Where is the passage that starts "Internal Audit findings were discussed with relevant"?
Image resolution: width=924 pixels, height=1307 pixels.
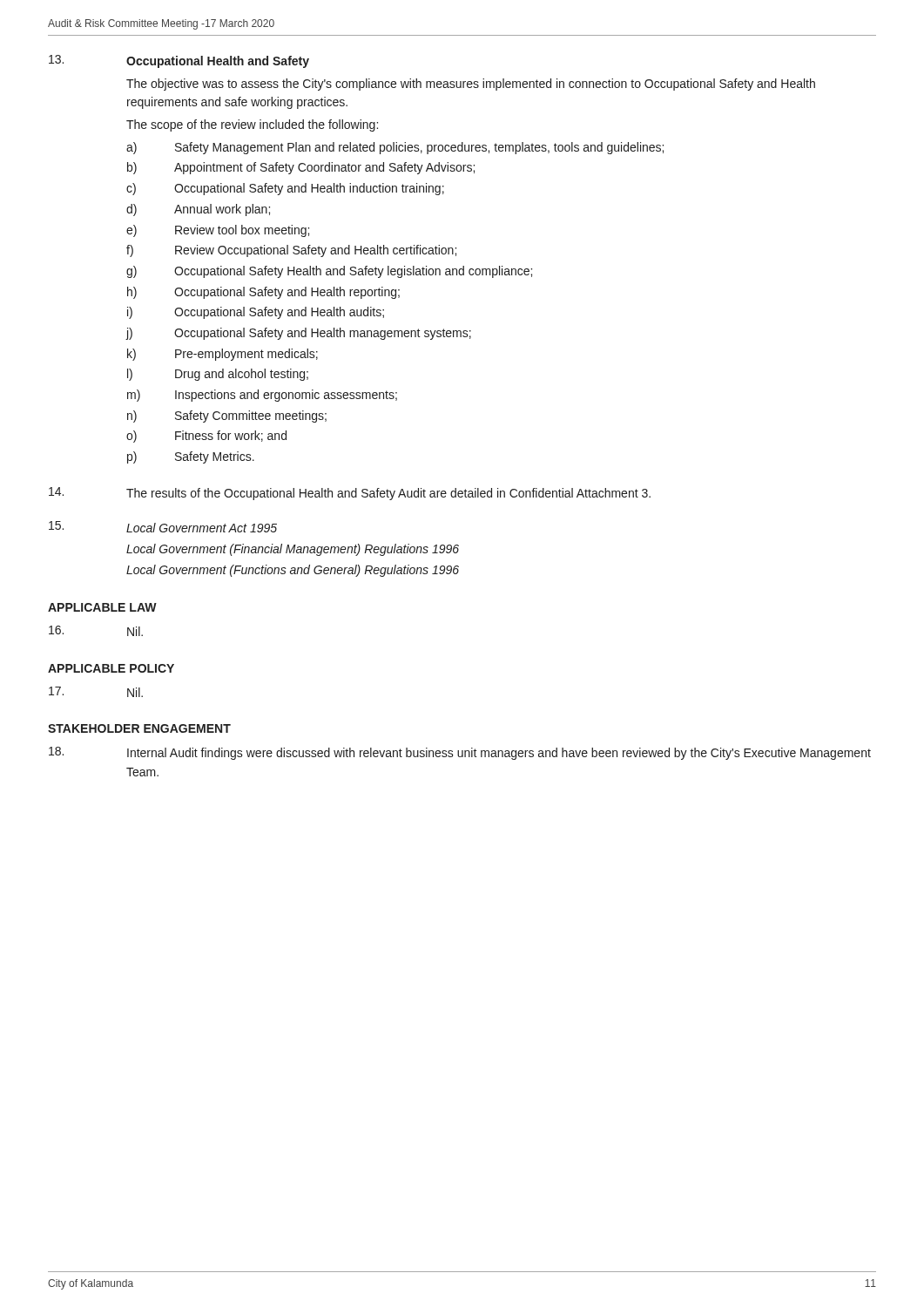(x=462, y=763)
